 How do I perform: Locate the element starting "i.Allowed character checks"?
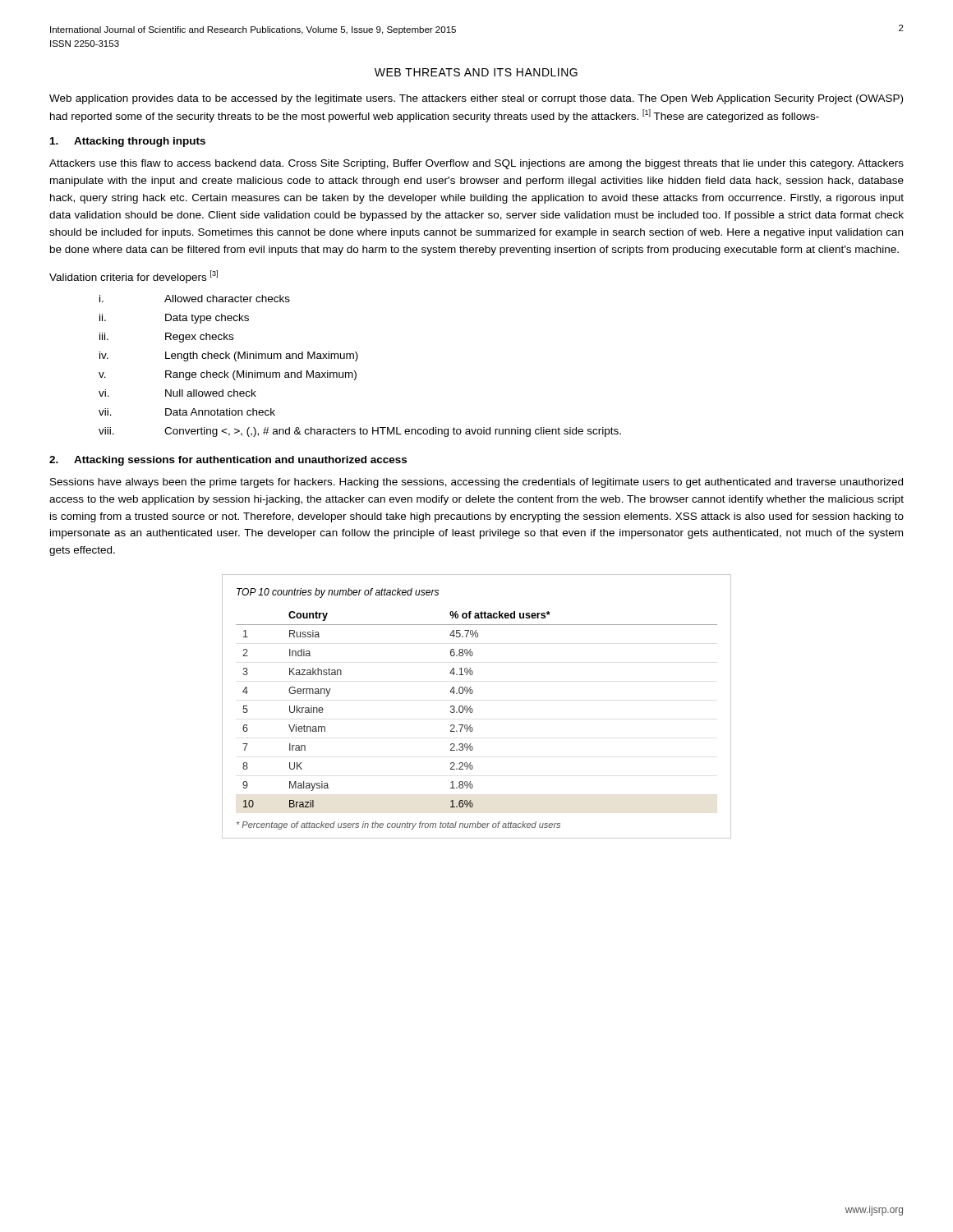coord(195,299)
